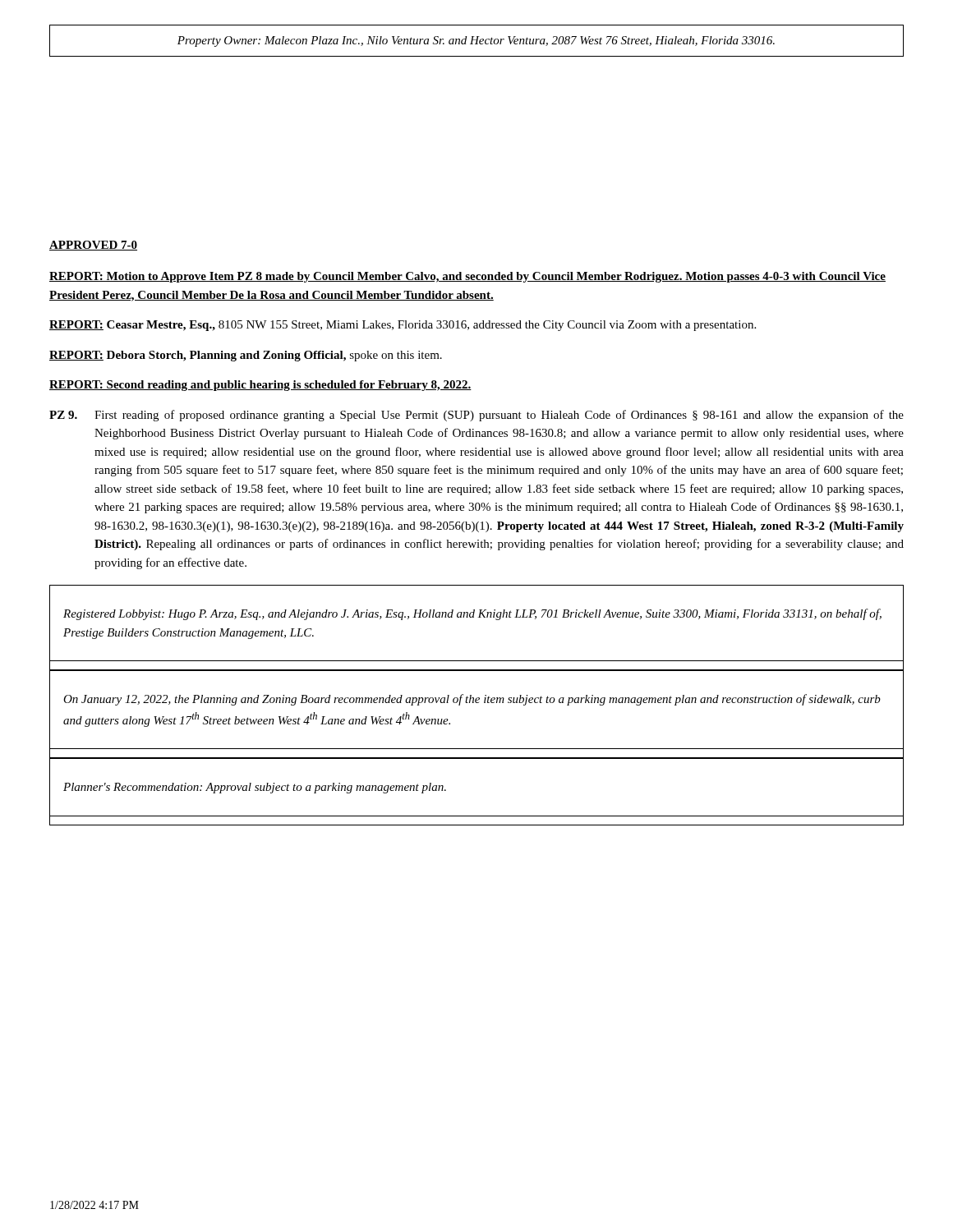
Task: Select the section header
Action: (x=93, y=245)
